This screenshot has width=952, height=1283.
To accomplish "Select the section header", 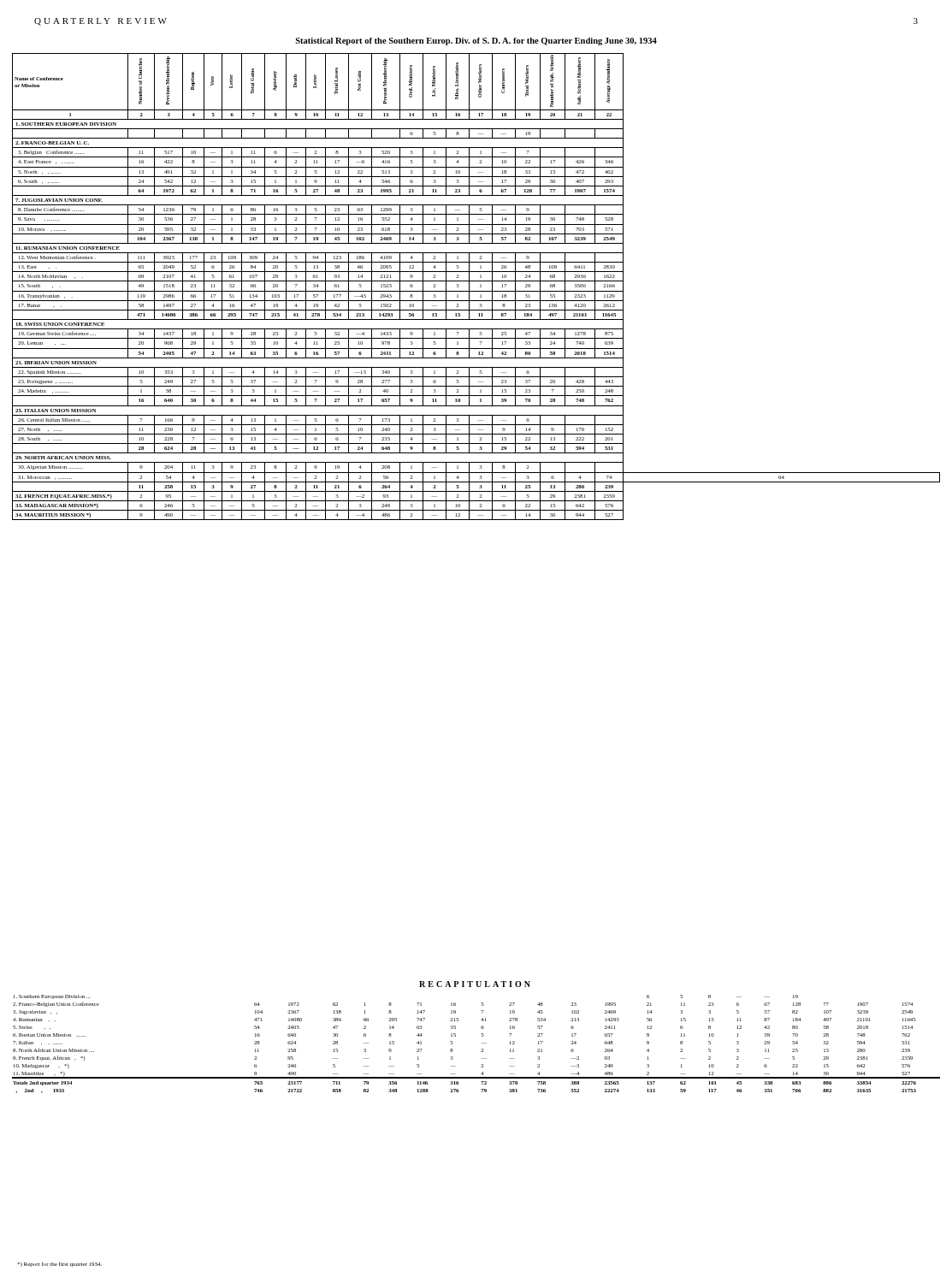I will pos(476,984).
